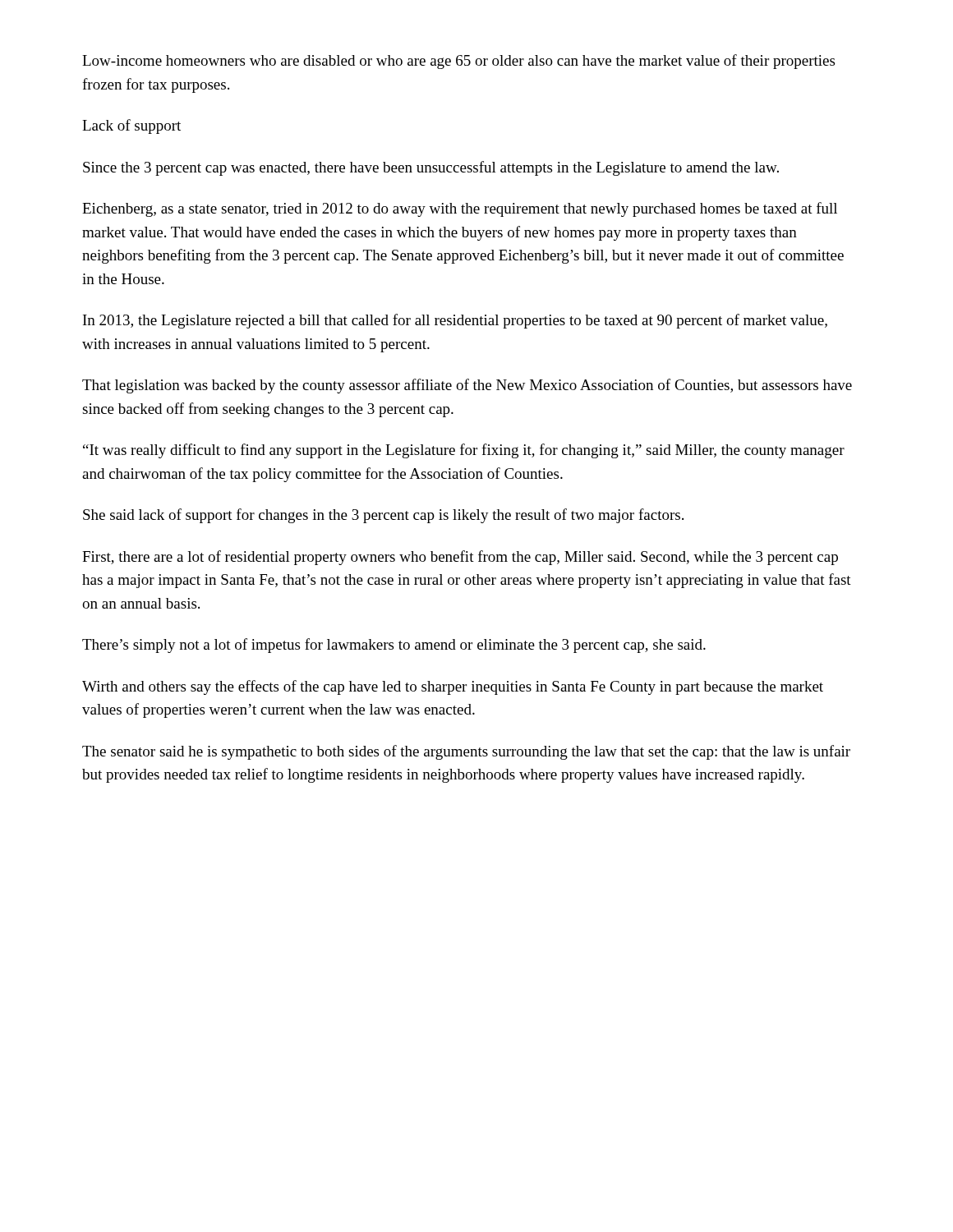Find the block starting "Lack of support"

coord(132,125)
